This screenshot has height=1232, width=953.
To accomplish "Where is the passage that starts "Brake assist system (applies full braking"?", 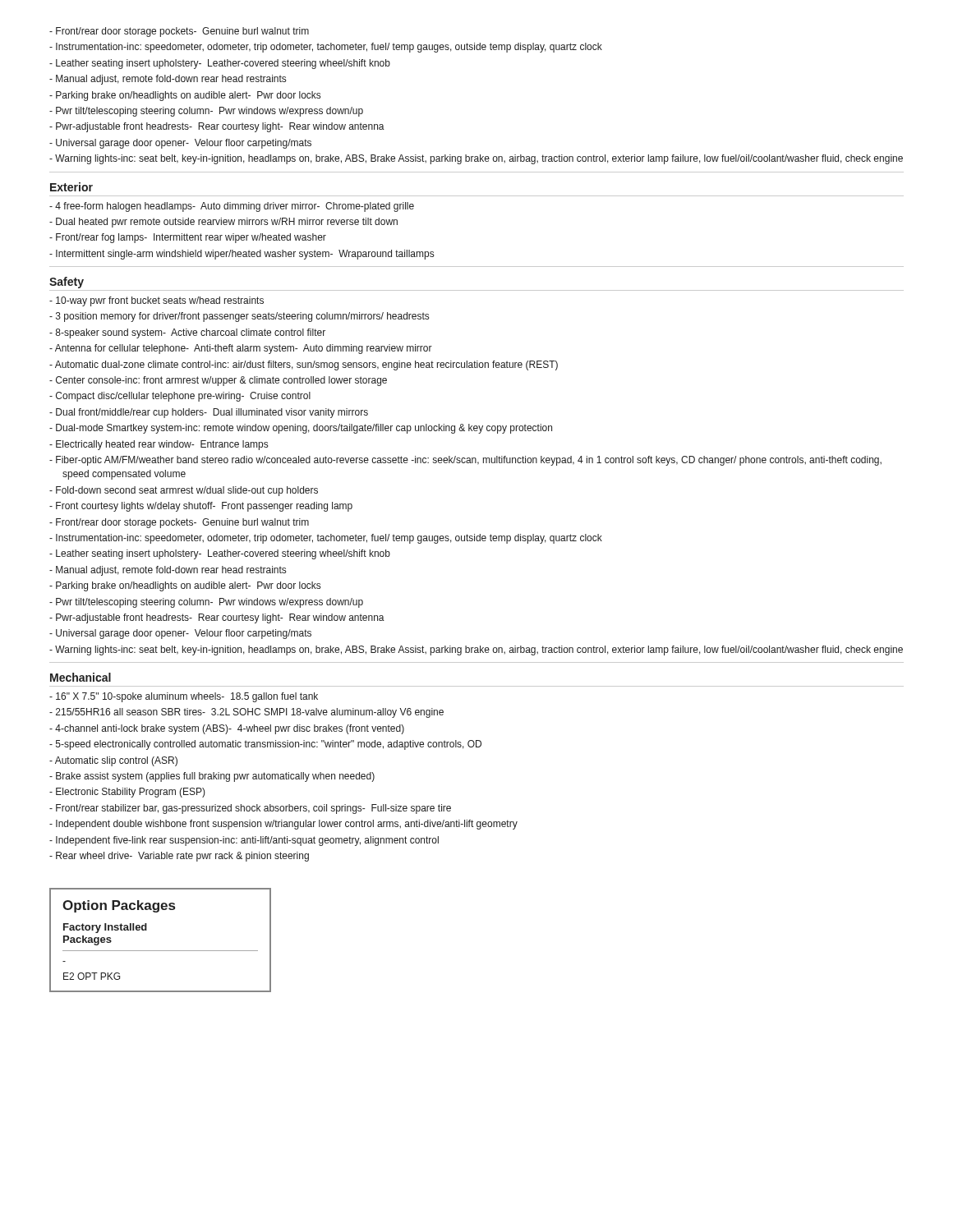I will tap(212, 776).
